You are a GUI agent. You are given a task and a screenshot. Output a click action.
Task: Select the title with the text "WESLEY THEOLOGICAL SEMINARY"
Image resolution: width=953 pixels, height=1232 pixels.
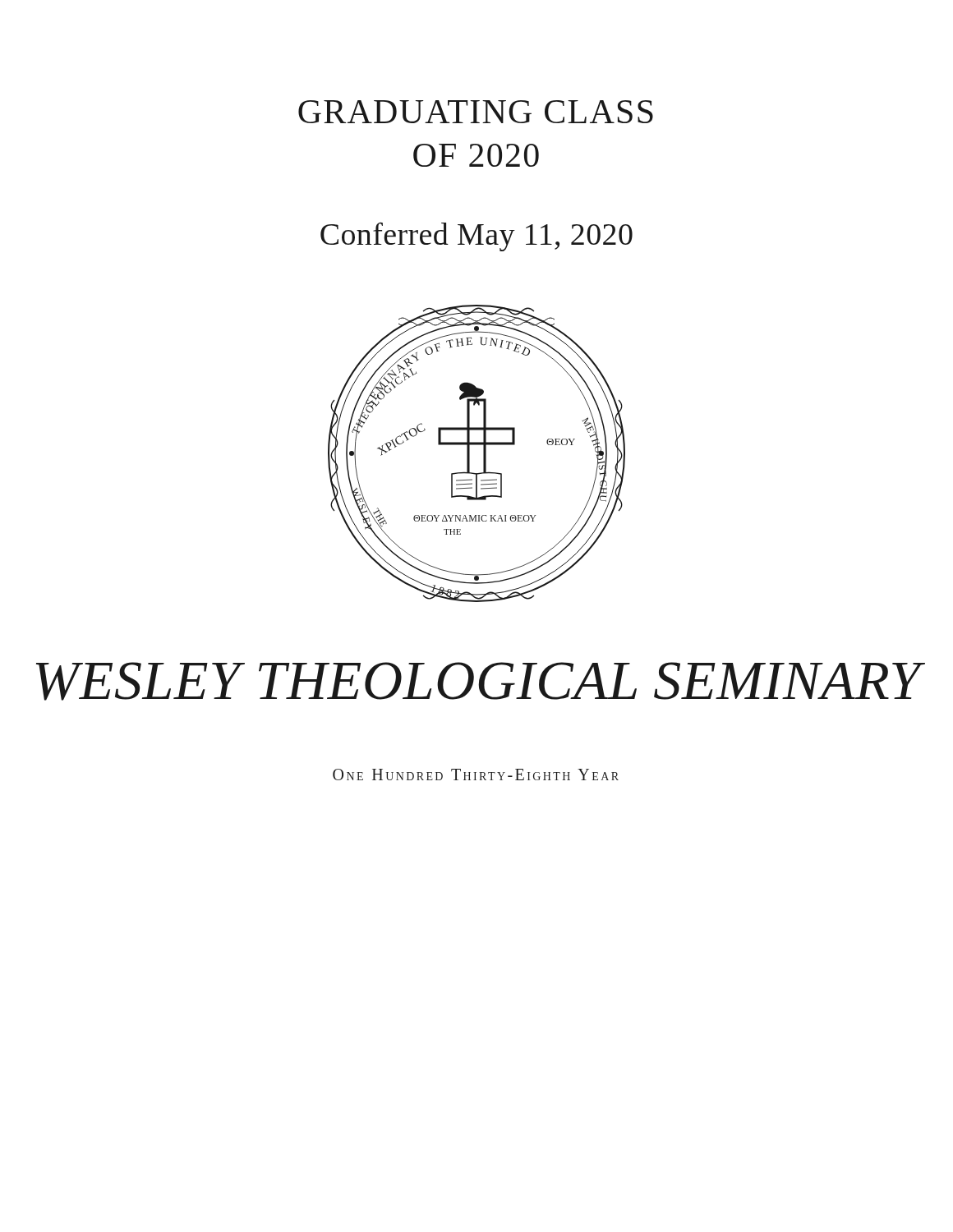point(476,680)
